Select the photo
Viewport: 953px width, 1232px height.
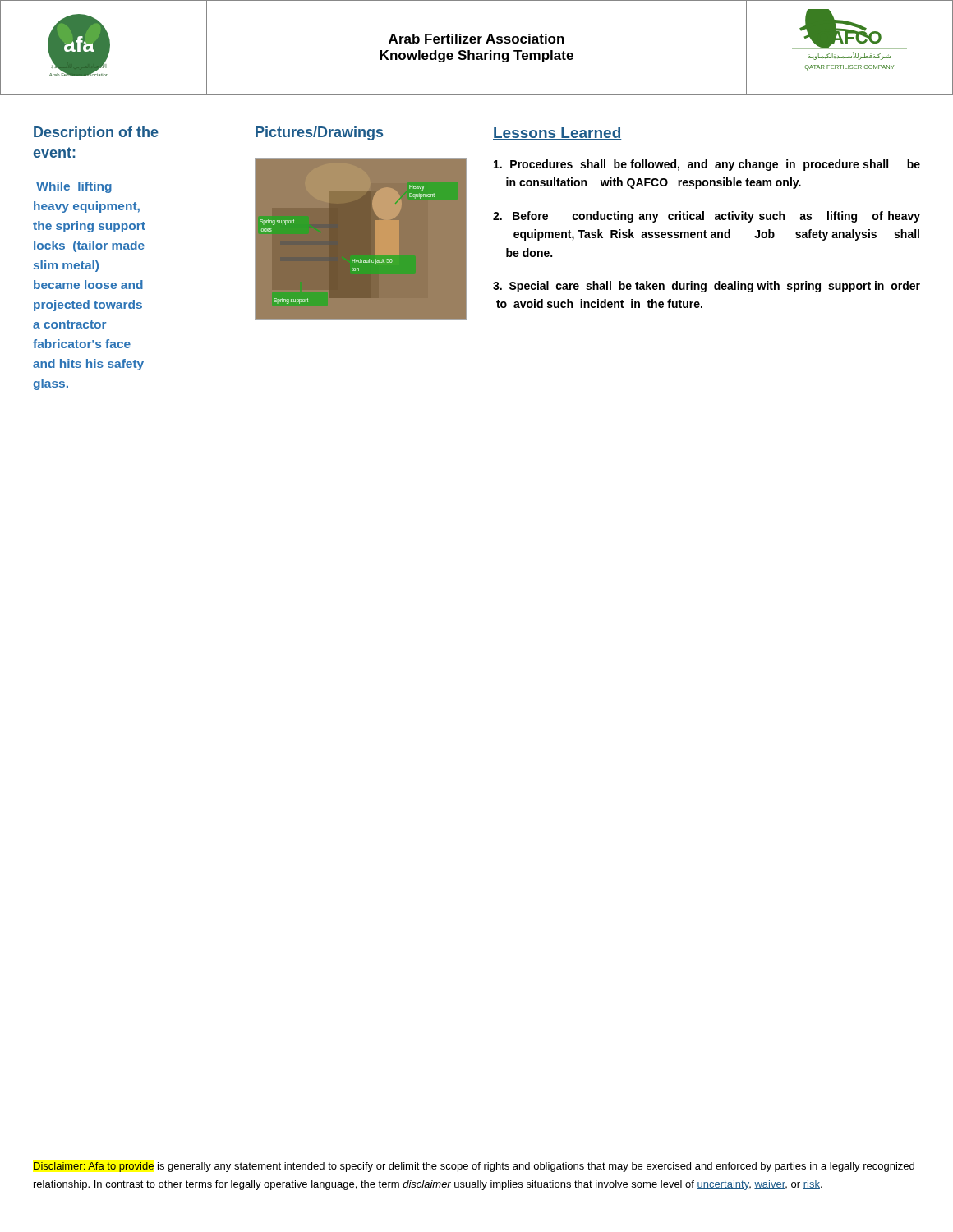361,239
